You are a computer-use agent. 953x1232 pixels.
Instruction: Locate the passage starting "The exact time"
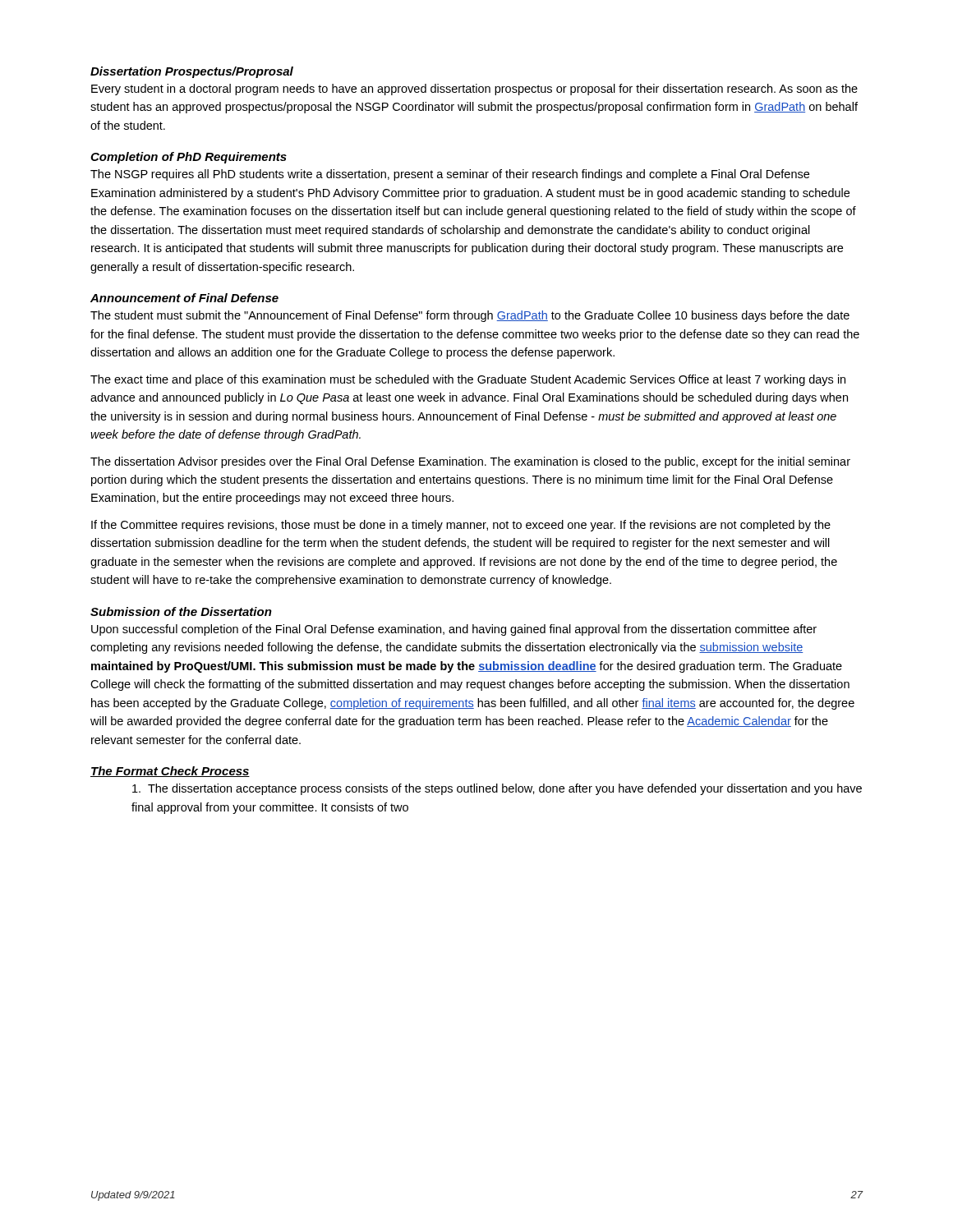tap(469, 407)
